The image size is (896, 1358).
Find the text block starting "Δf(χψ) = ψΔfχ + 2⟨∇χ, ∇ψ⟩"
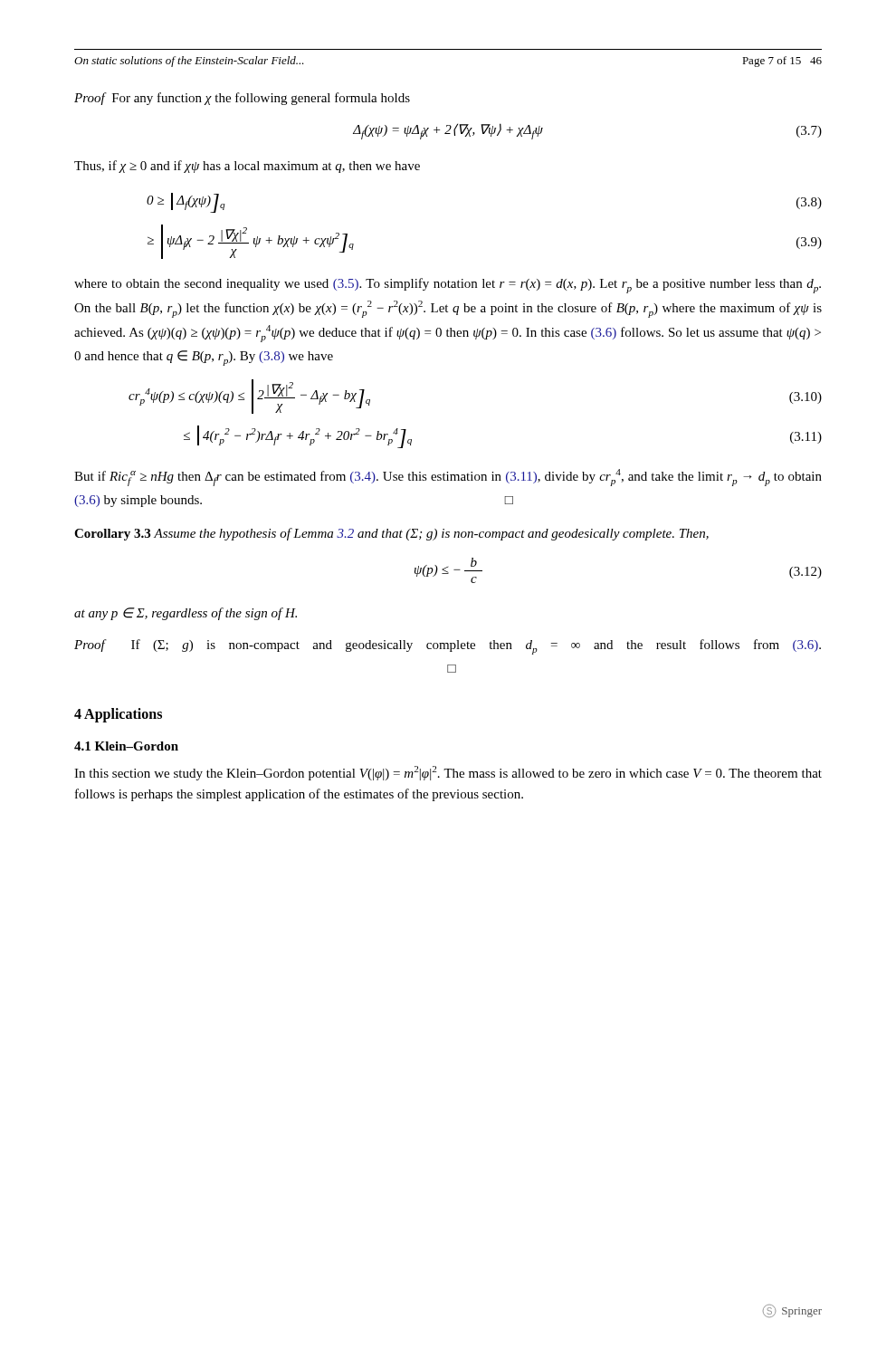(448, 131)
